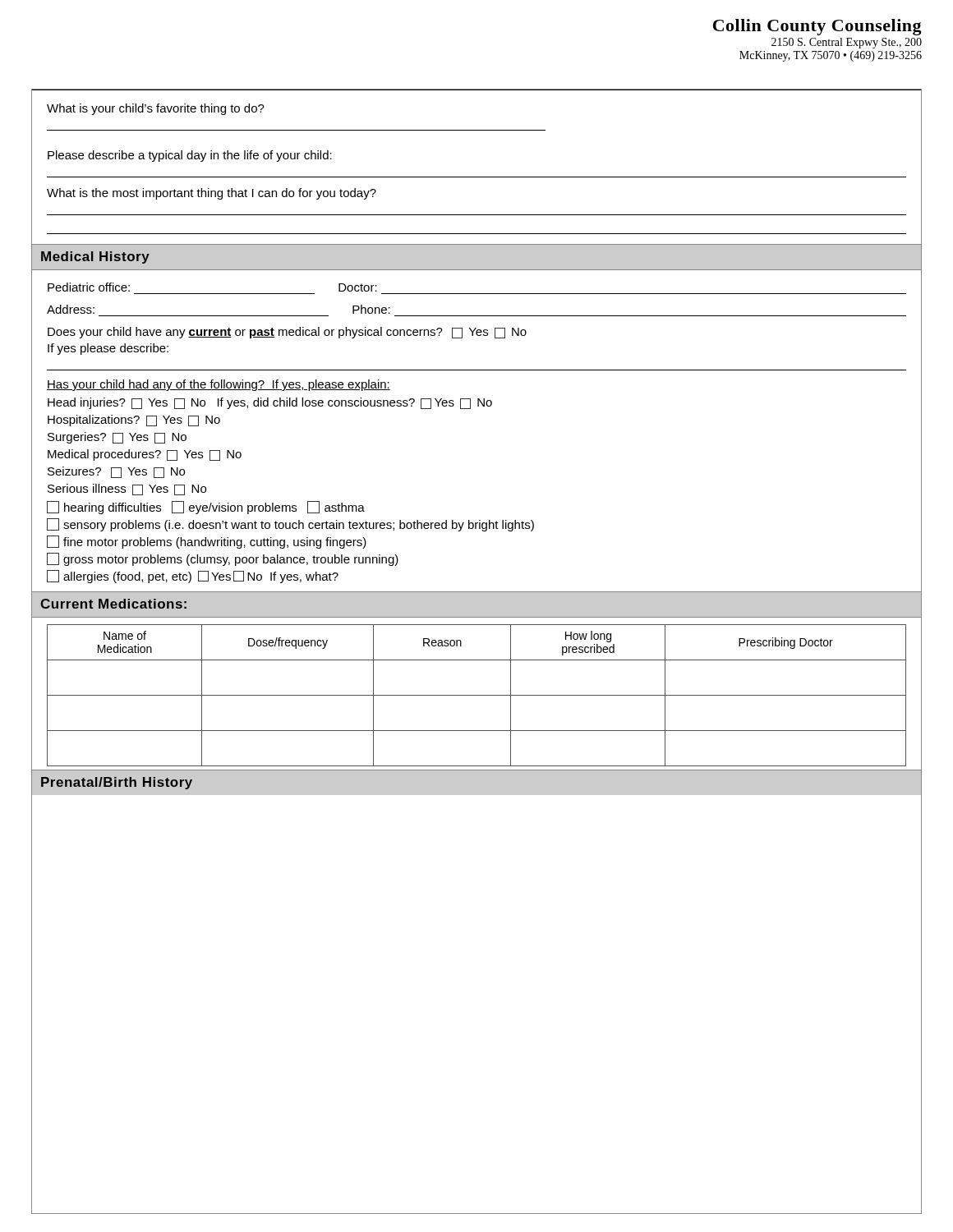Point to the text block starting "Head injuries? Yes No If"
Viewport: 953px width, 1232px height.
click(270, 402)
